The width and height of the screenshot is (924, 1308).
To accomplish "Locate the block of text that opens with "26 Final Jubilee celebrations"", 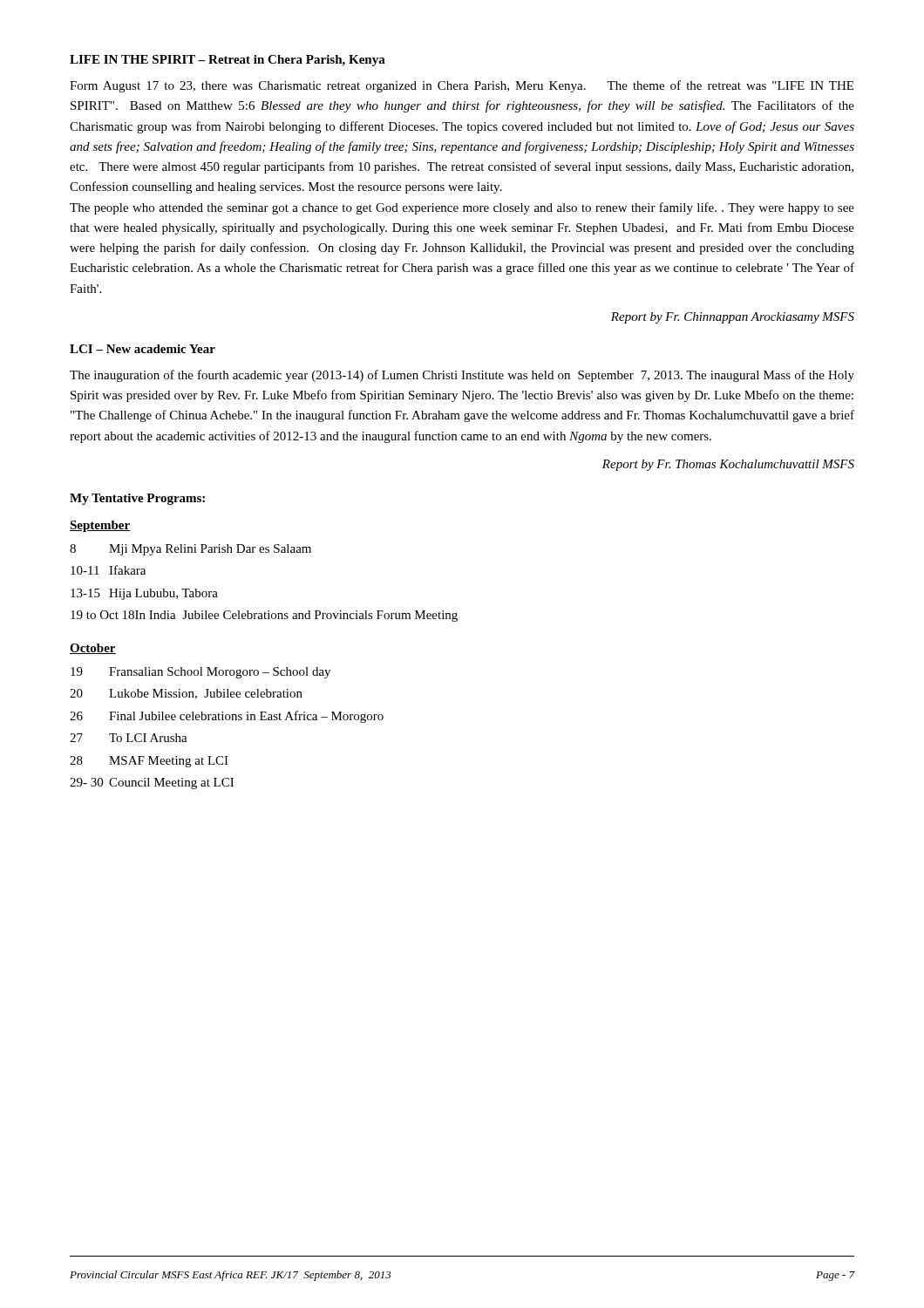I will [227, 717].
